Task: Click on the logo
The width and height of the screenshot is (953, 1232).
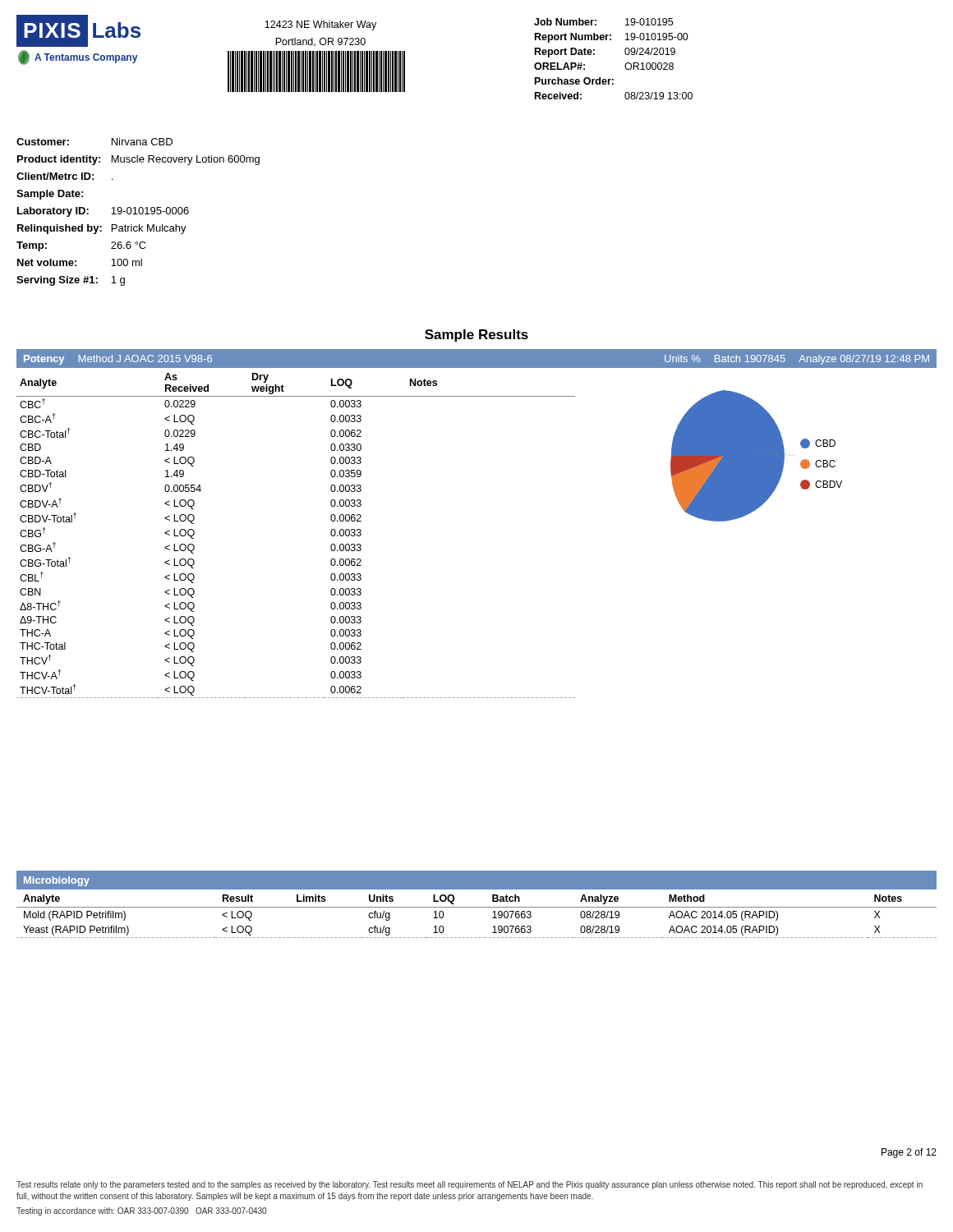Action: pyautogui.click(x=101, y=40)
